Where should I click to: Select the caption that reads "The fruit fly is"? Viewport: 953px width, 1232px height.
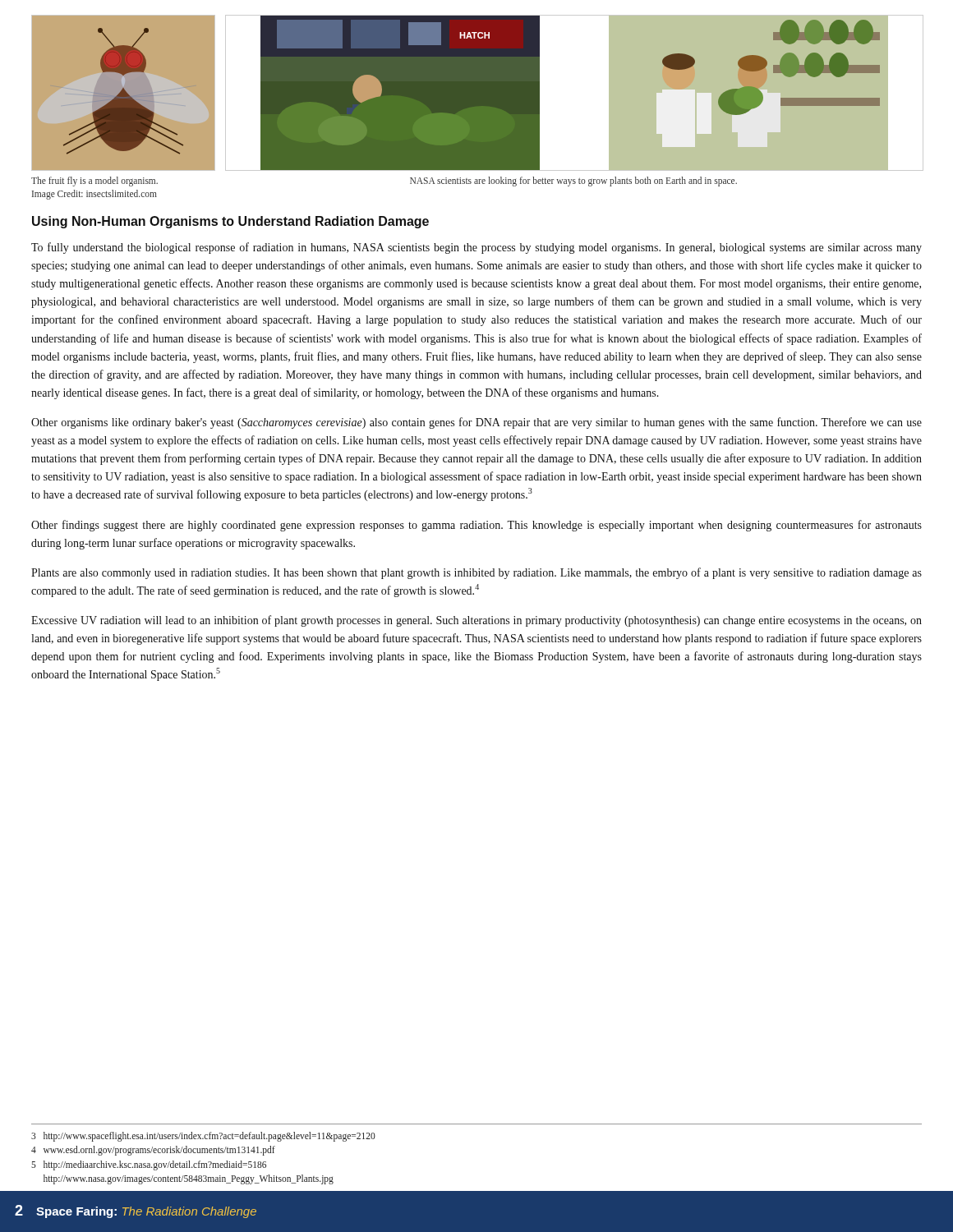(95, 187)
